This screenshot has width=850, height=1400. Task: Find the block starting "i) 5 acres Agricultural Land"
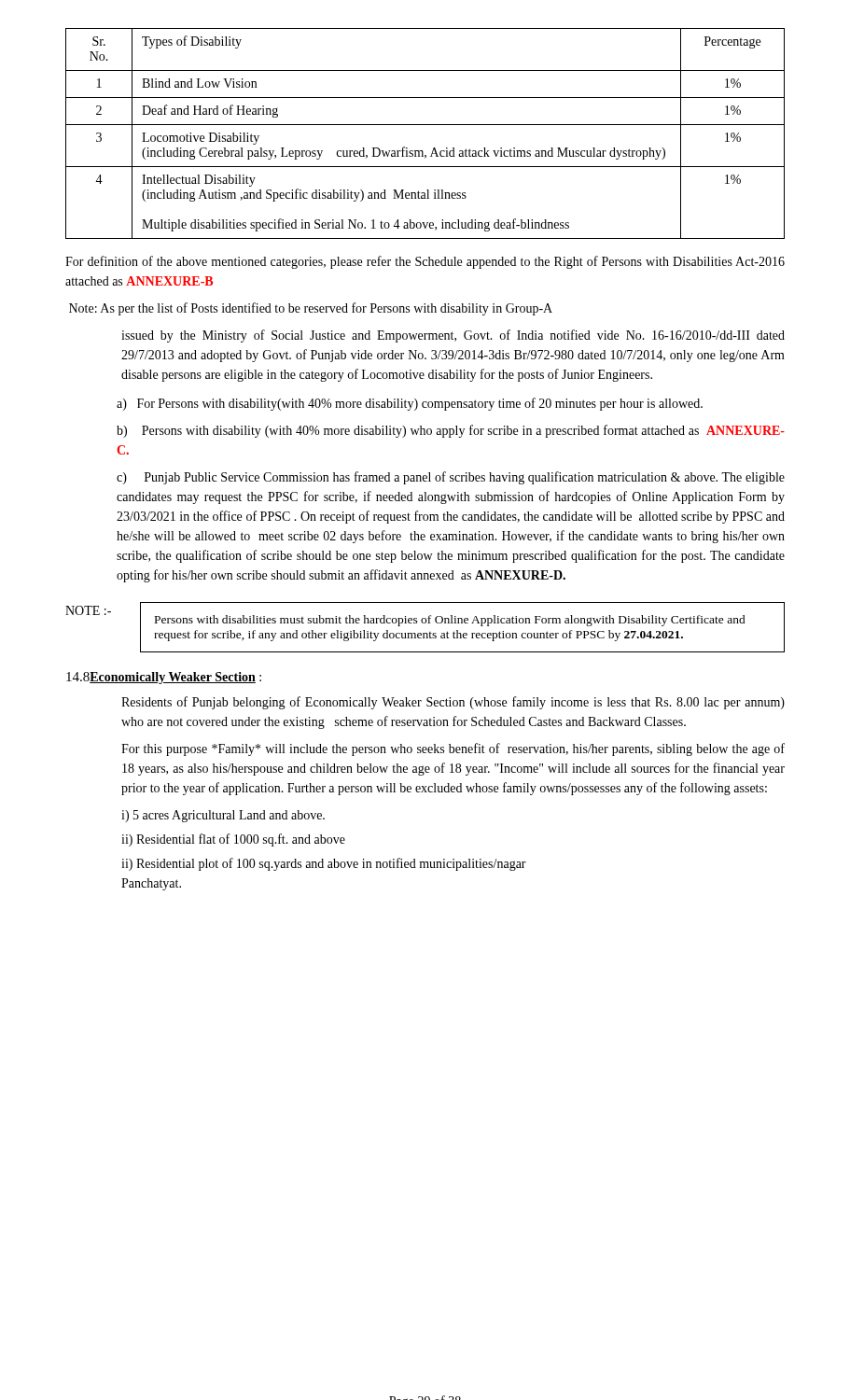click(x=223, y=815)
